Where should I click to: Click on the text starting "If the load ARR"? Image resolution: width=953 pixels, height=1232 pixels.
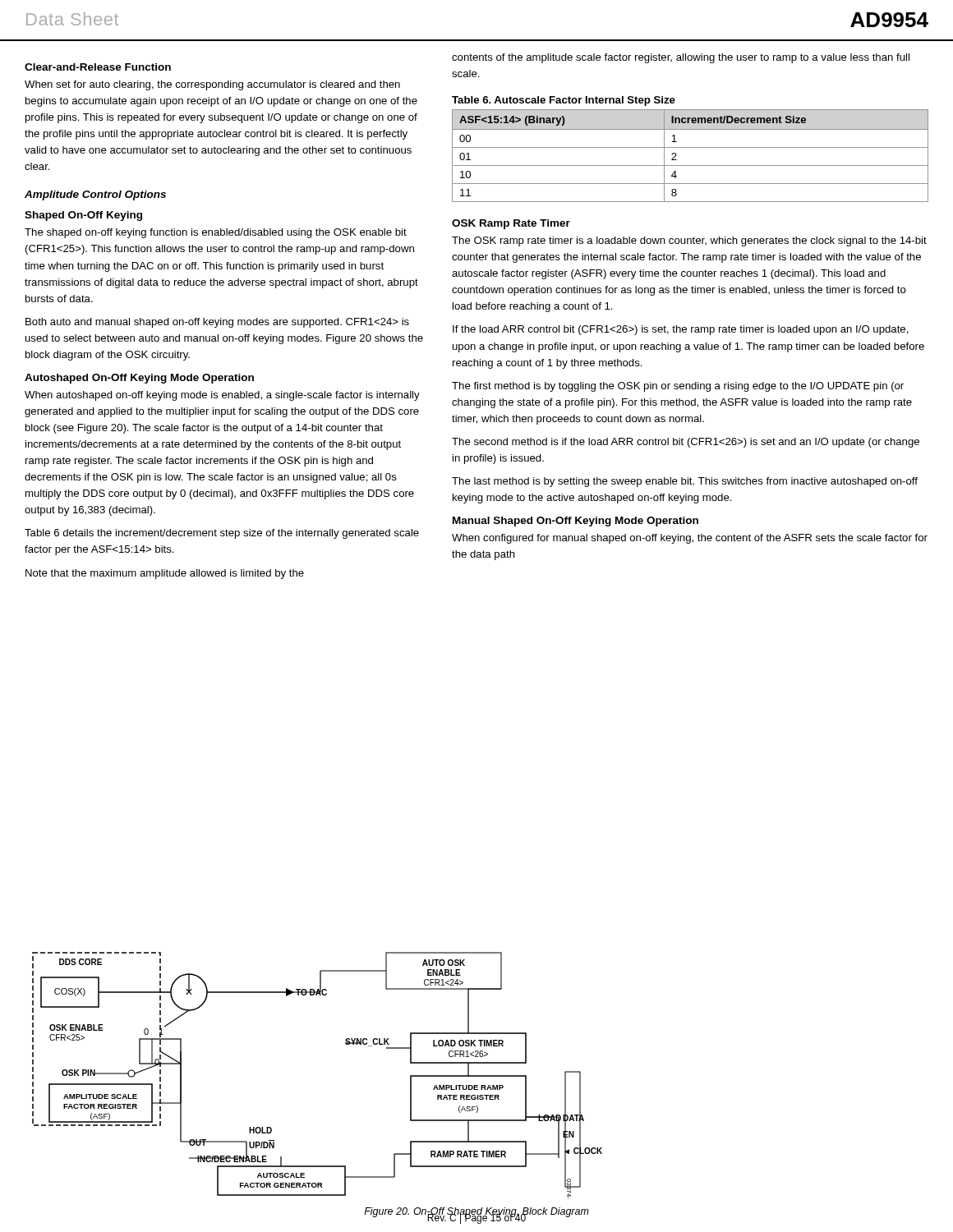(x=688, y=346)
